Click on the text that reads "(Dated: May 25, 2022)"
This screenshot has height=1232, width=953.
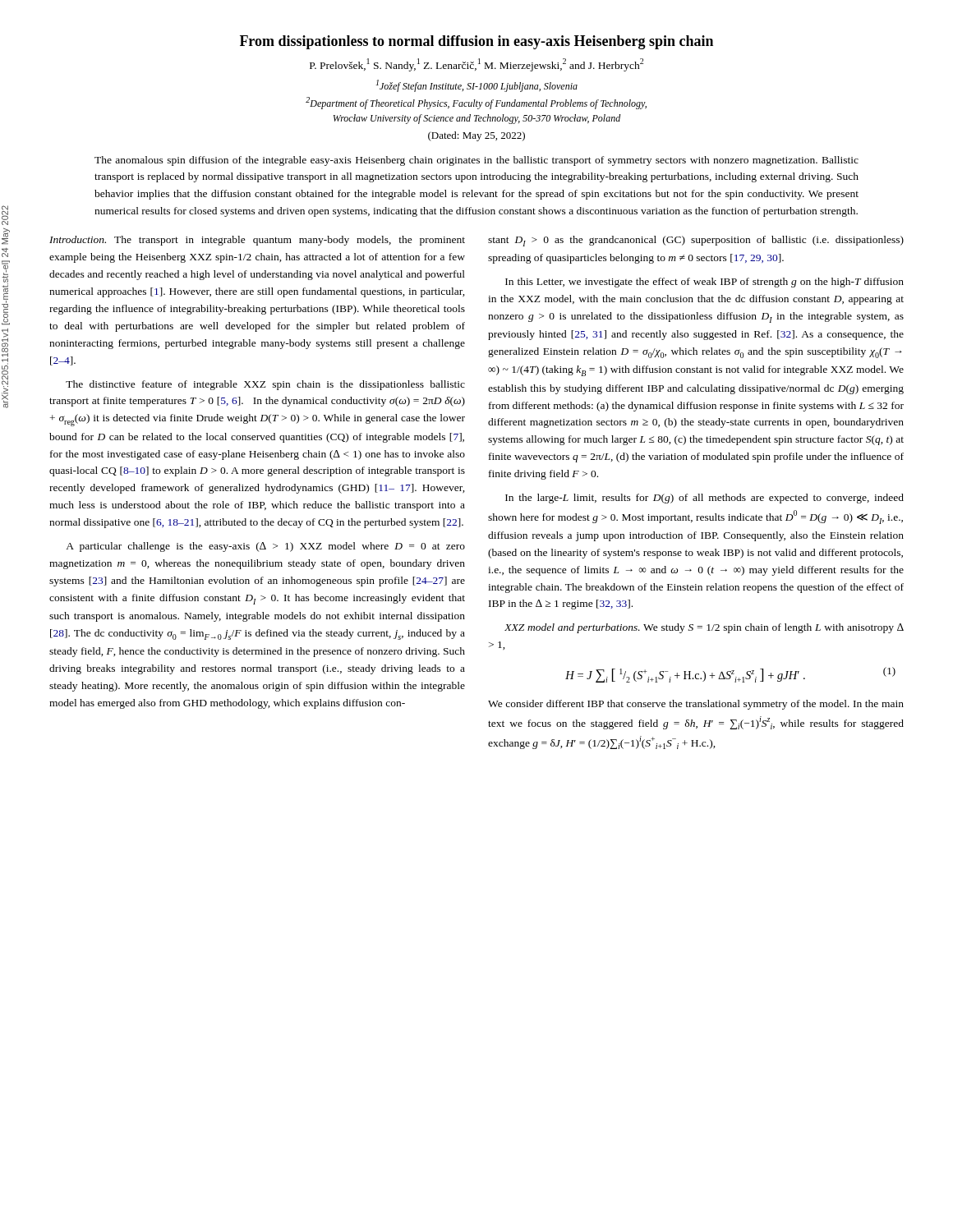(476, 135)
